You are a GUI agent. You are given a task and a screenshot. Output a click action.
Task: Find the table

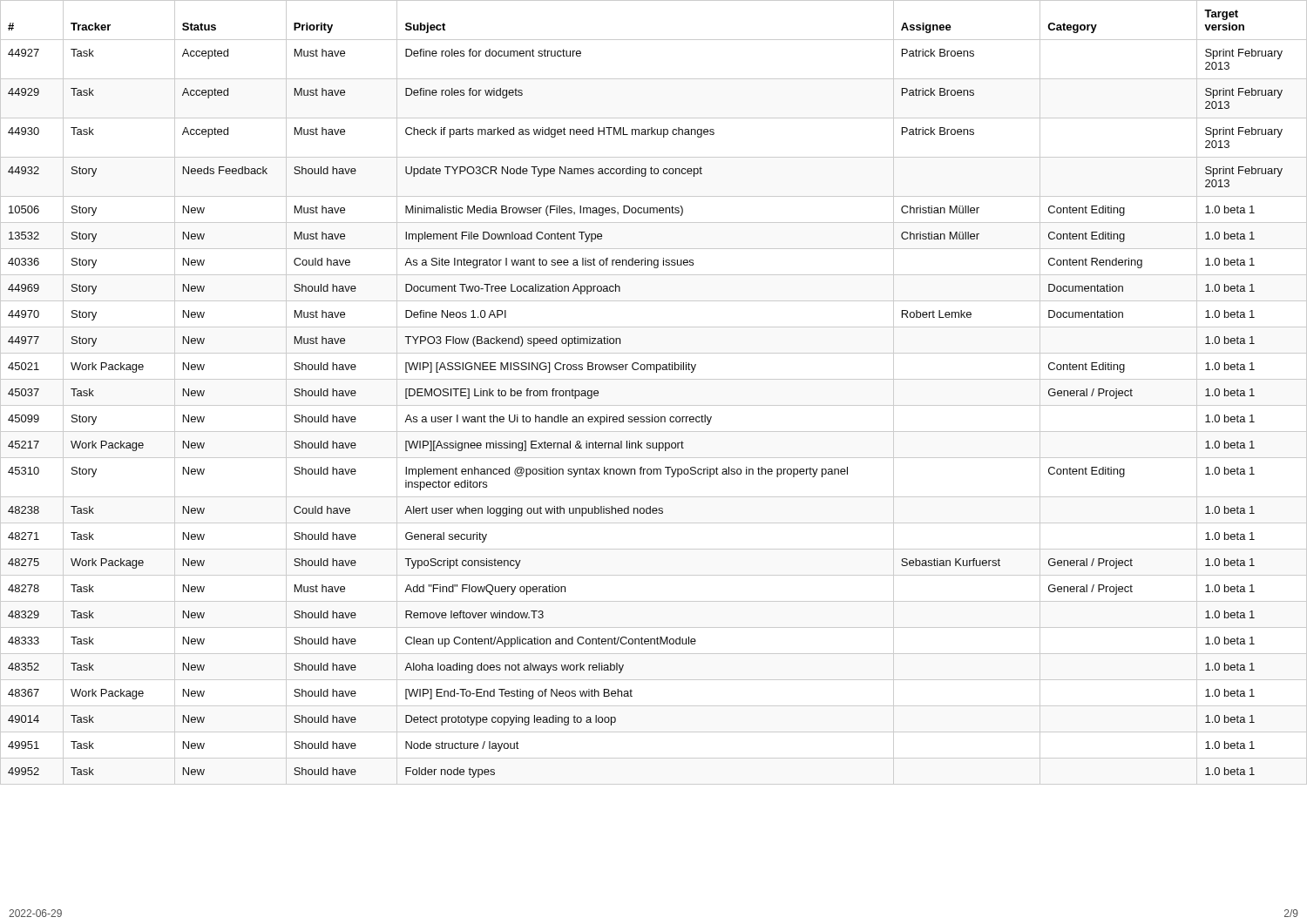654,392
